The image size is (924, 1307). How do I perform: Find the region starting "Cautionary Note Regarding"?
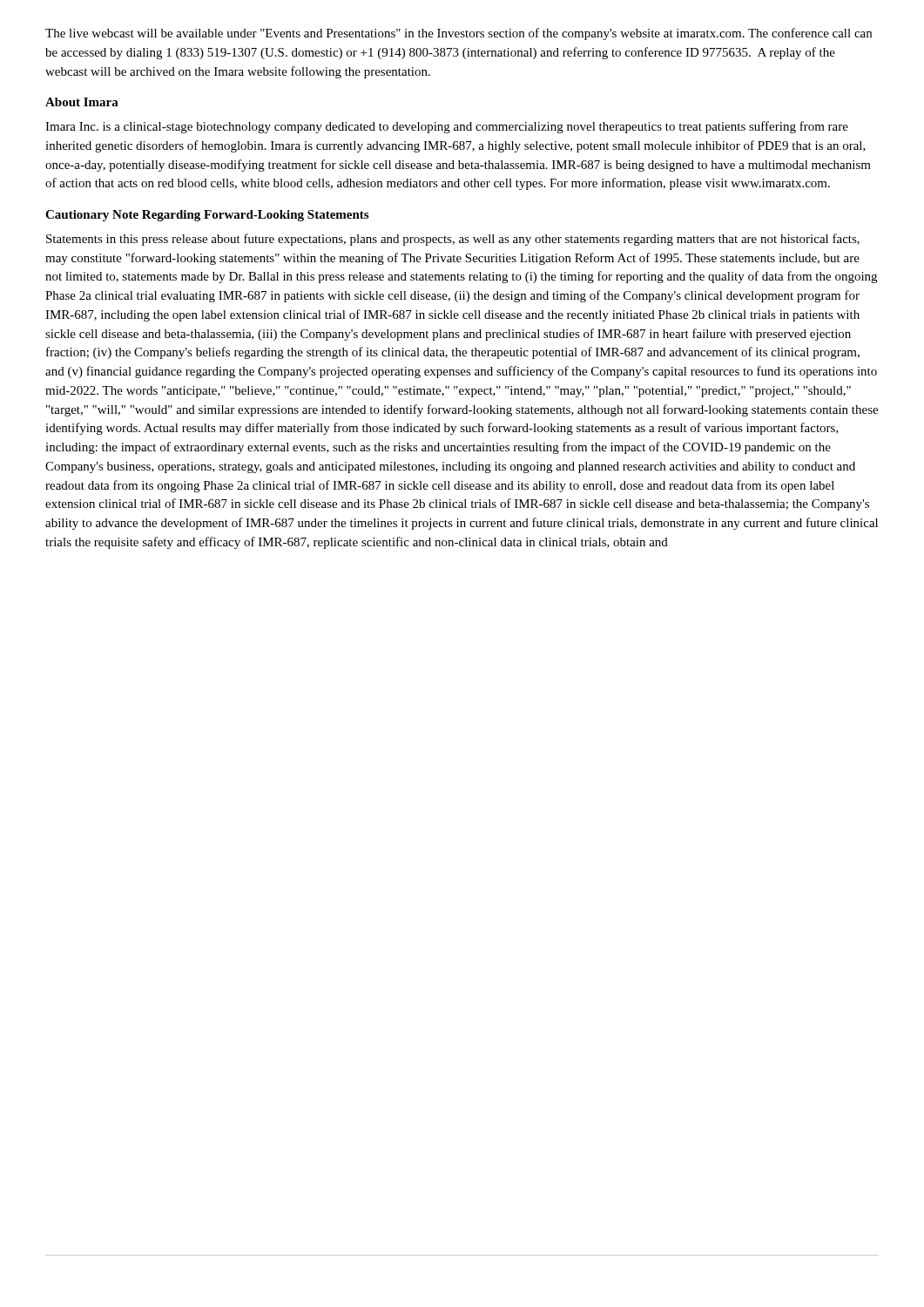[207, 214]
